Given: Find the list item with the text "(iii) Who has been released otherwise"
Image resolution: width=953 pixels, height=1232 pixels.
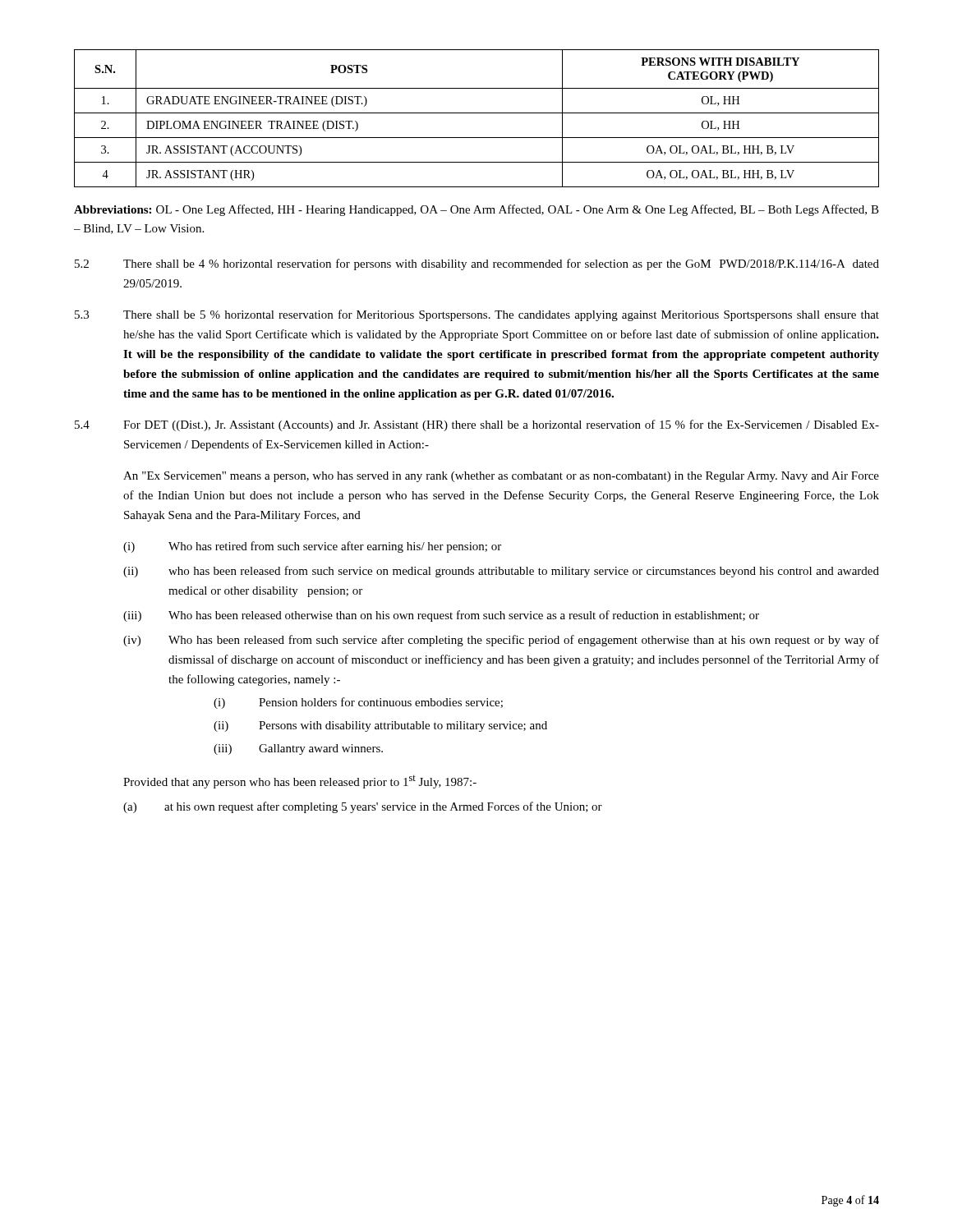Looking at the screenshot, I should (x=501, y=615).
